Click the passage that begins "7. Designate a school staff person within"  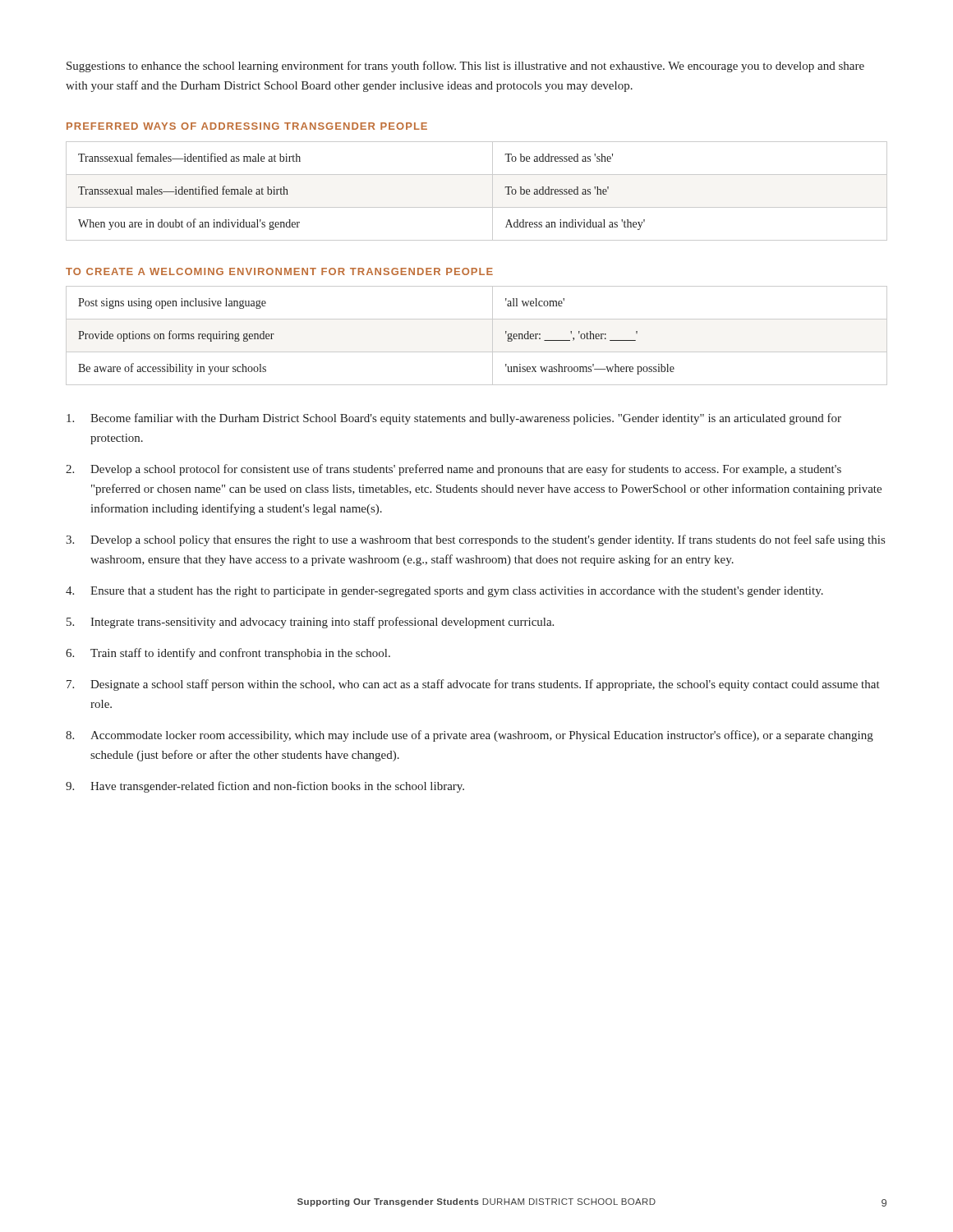click(476, 694)
